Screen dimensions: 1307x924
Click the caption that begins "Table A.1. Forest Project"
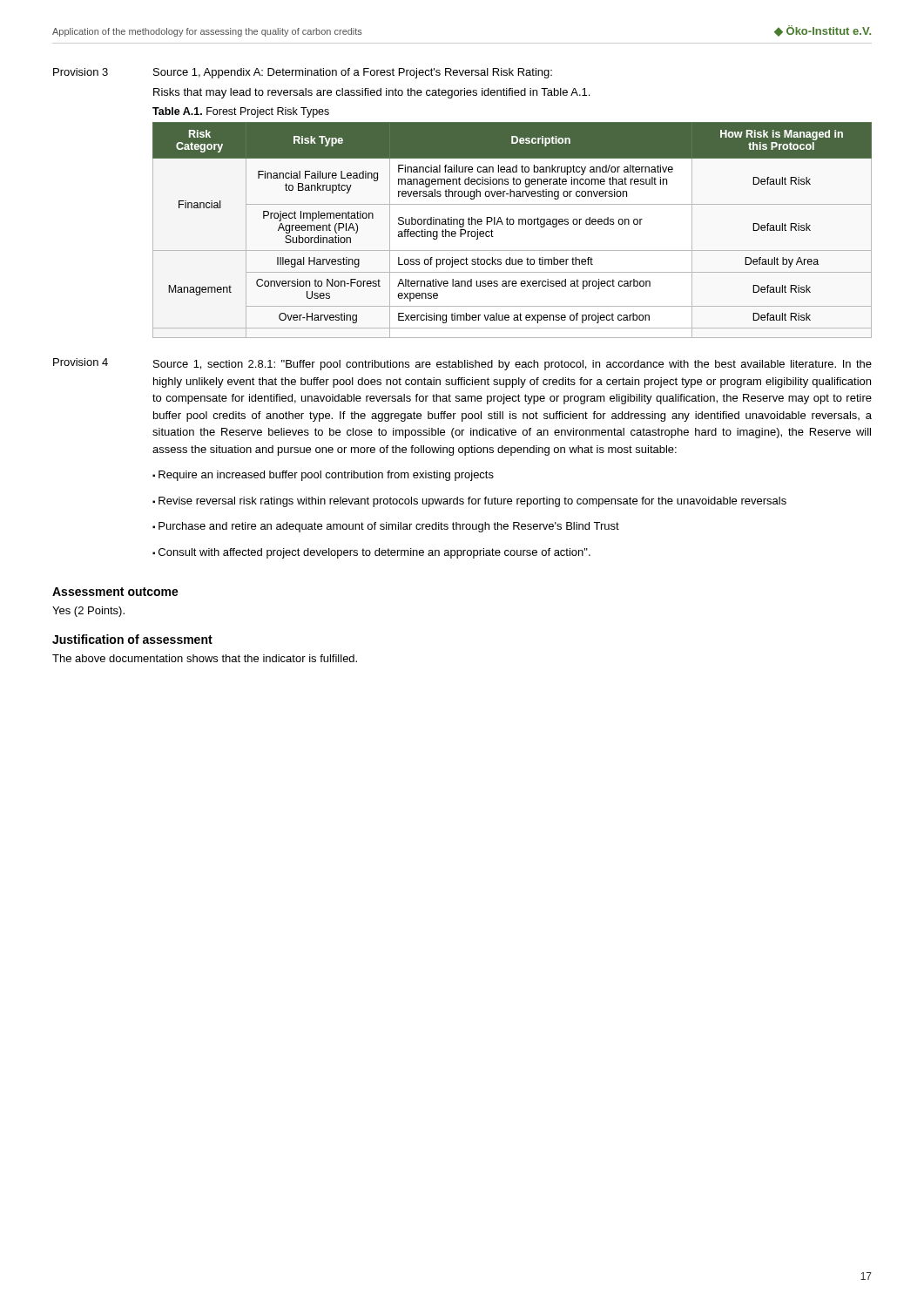(x=241, y=112)
